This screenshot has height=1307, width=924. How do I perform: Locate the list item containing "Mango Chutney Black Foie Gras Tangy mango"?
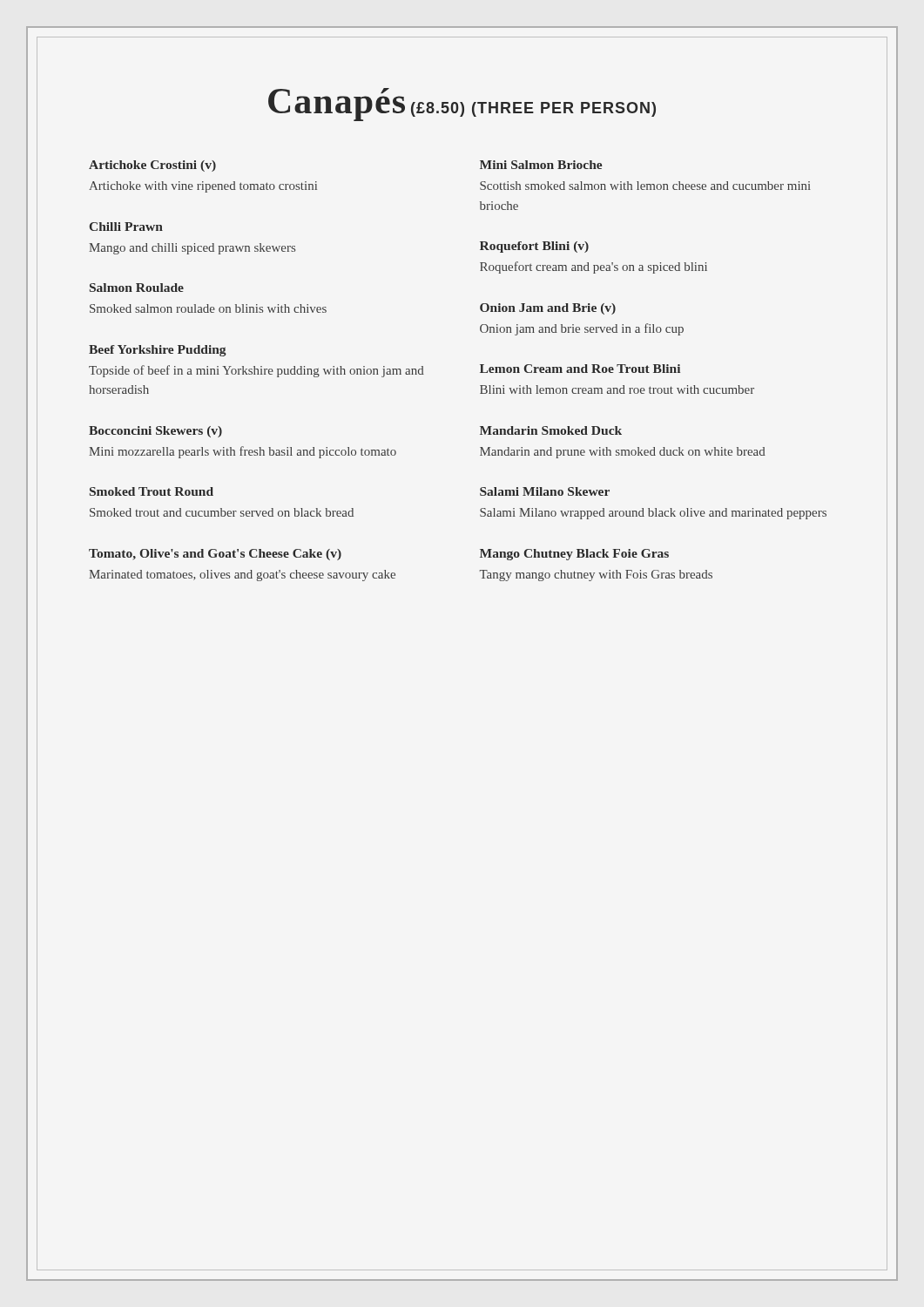pos(657,564)
